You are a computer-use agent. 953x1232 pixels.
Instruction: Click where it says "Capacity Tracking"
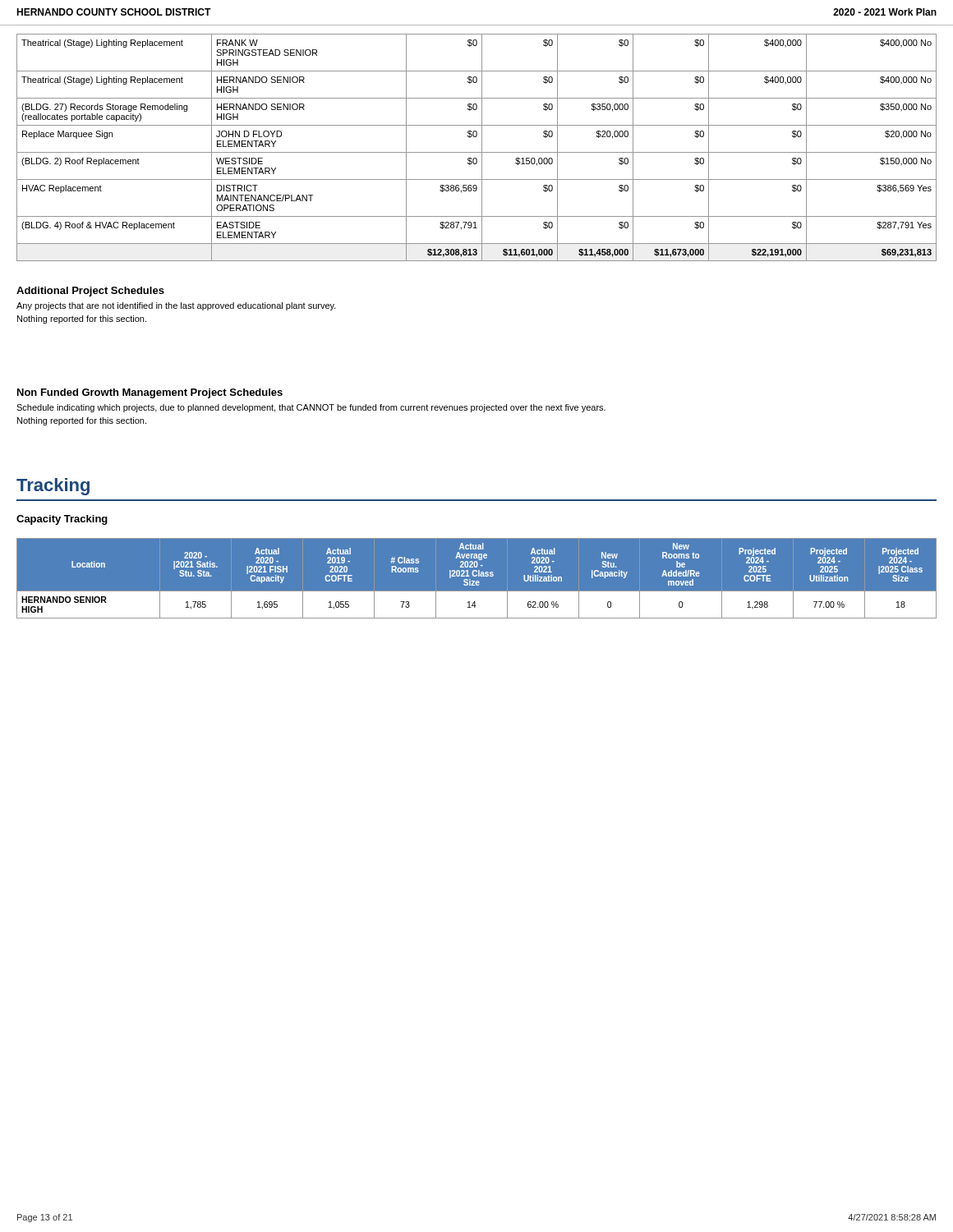coord(62,519)
